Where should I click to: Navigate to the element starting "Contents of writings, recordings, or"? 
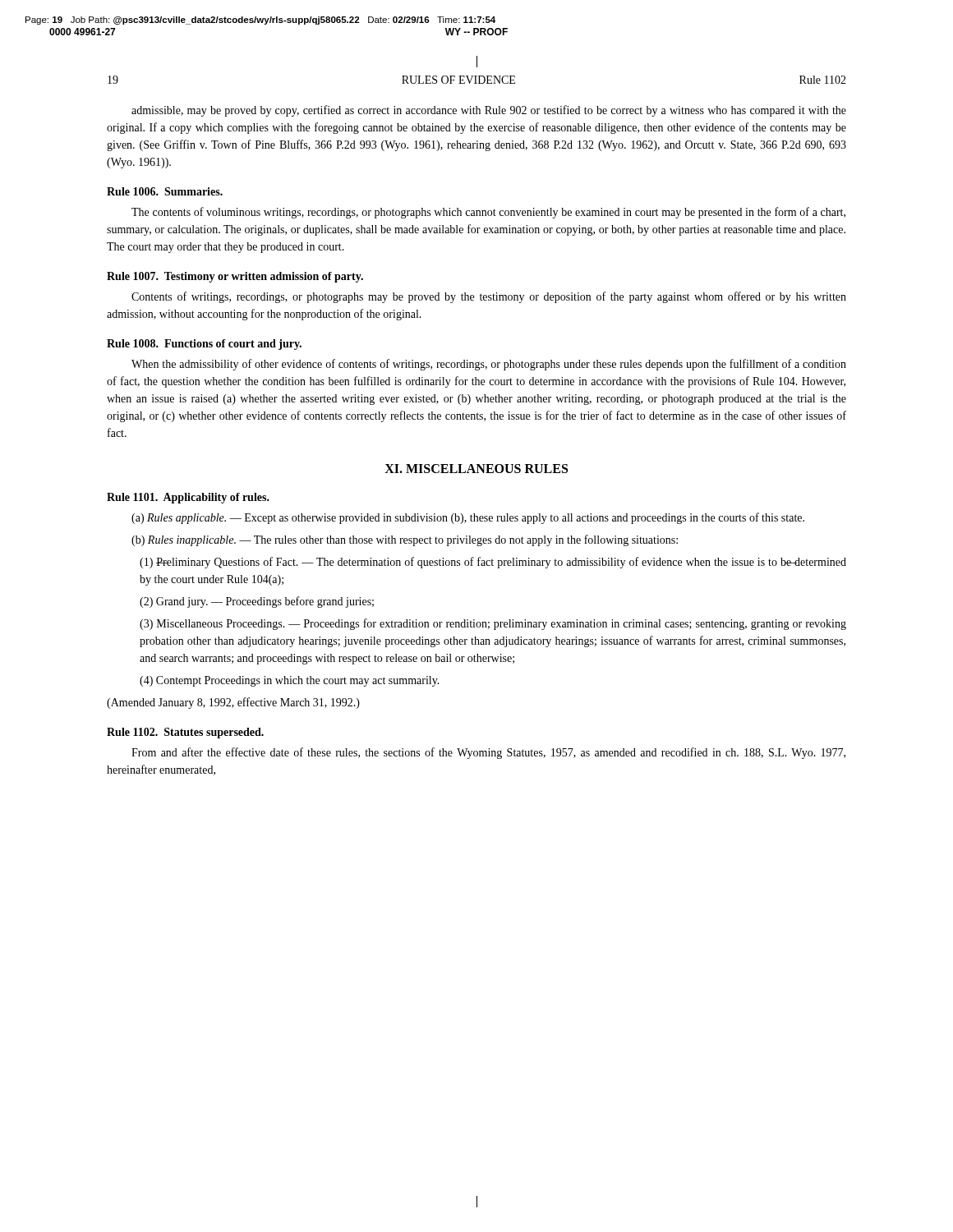[x=476, y=306]
